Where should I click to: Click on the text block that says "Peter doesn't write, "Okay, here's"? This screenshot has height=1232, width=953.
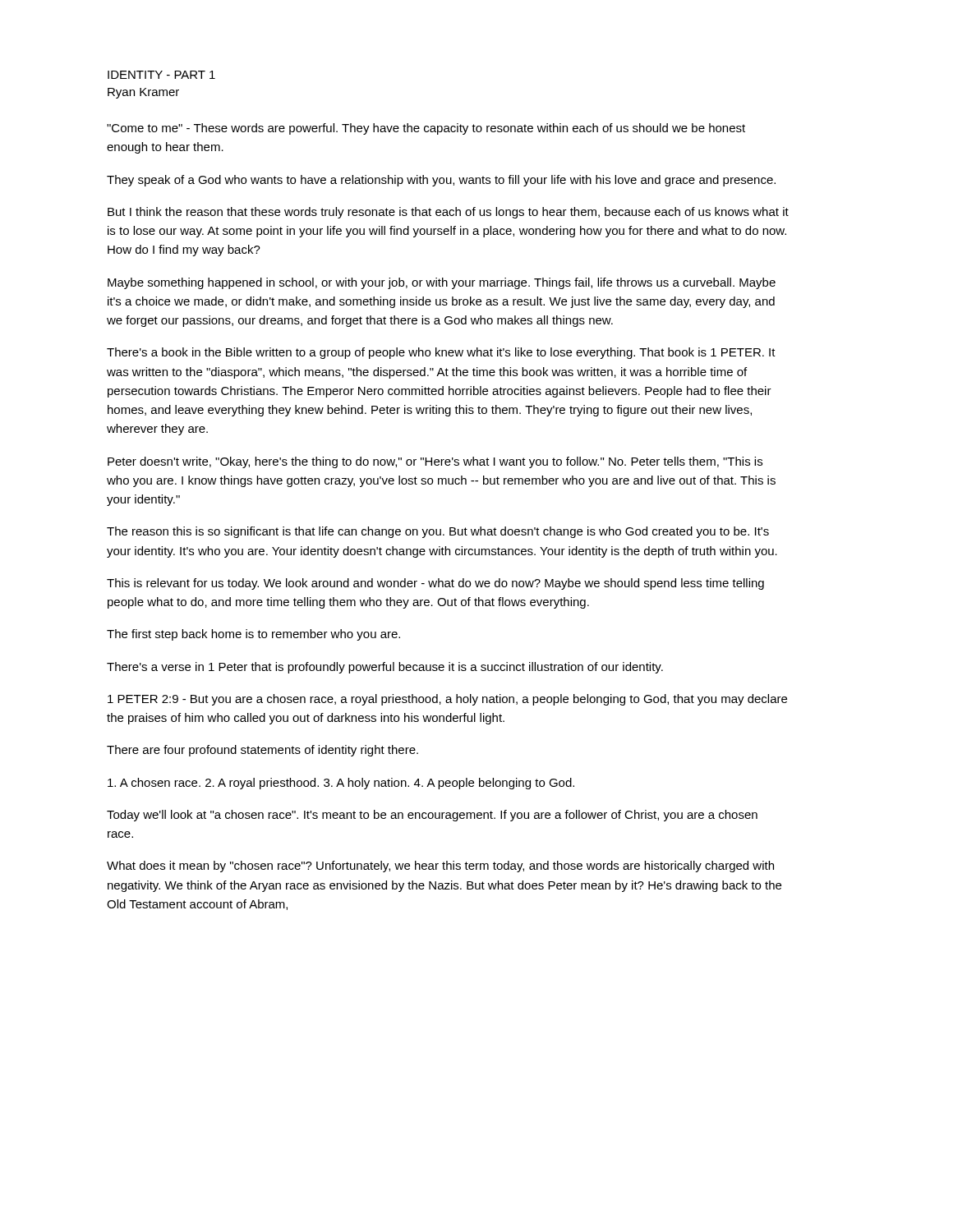[x=441, y=480]
